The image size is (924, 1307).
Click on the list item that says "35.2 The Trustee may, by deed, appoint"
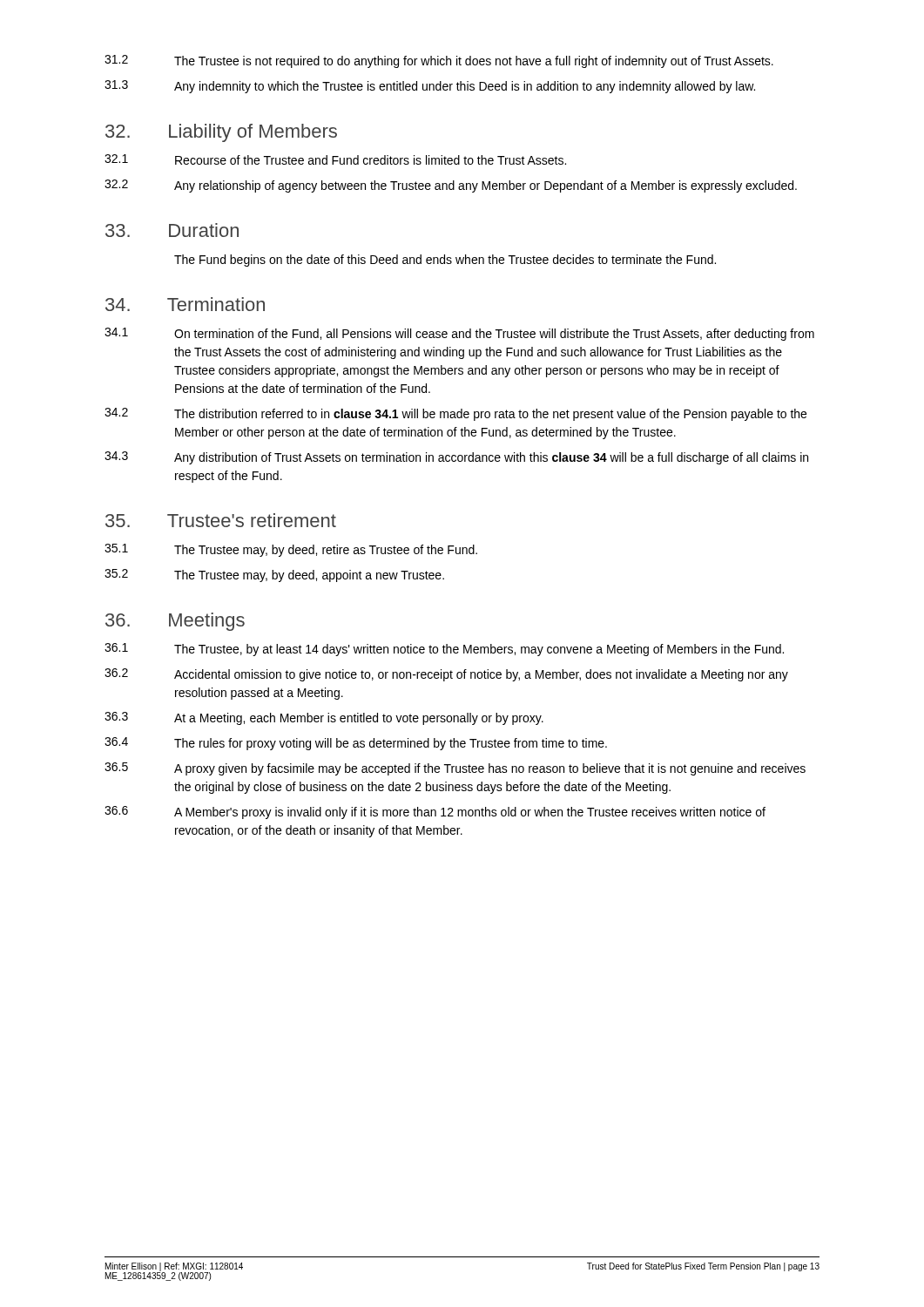click(x=274, y=576)
